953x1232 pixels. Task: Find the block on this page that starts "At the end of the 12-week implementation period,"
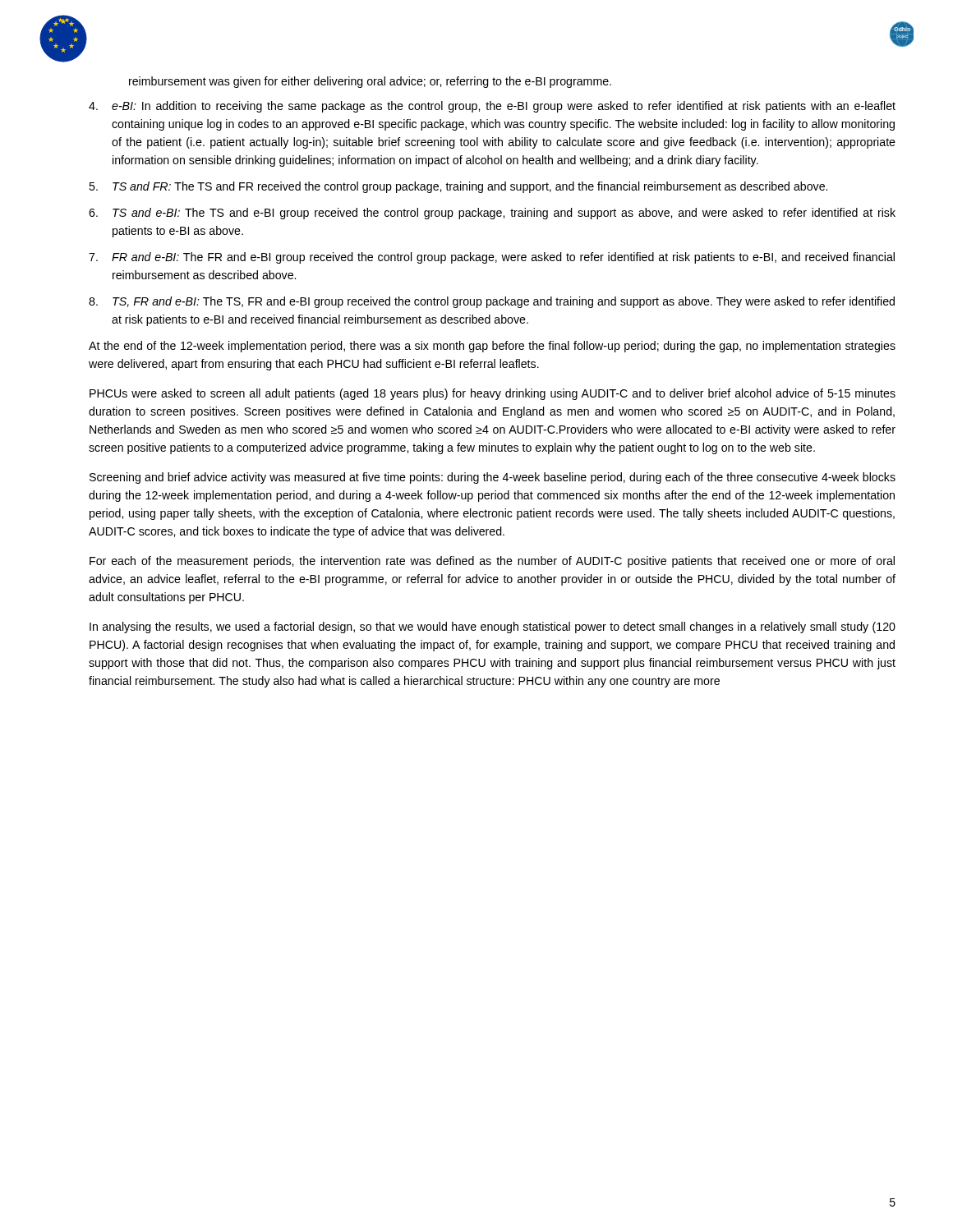pyautogui.click(x=492, y=355)
